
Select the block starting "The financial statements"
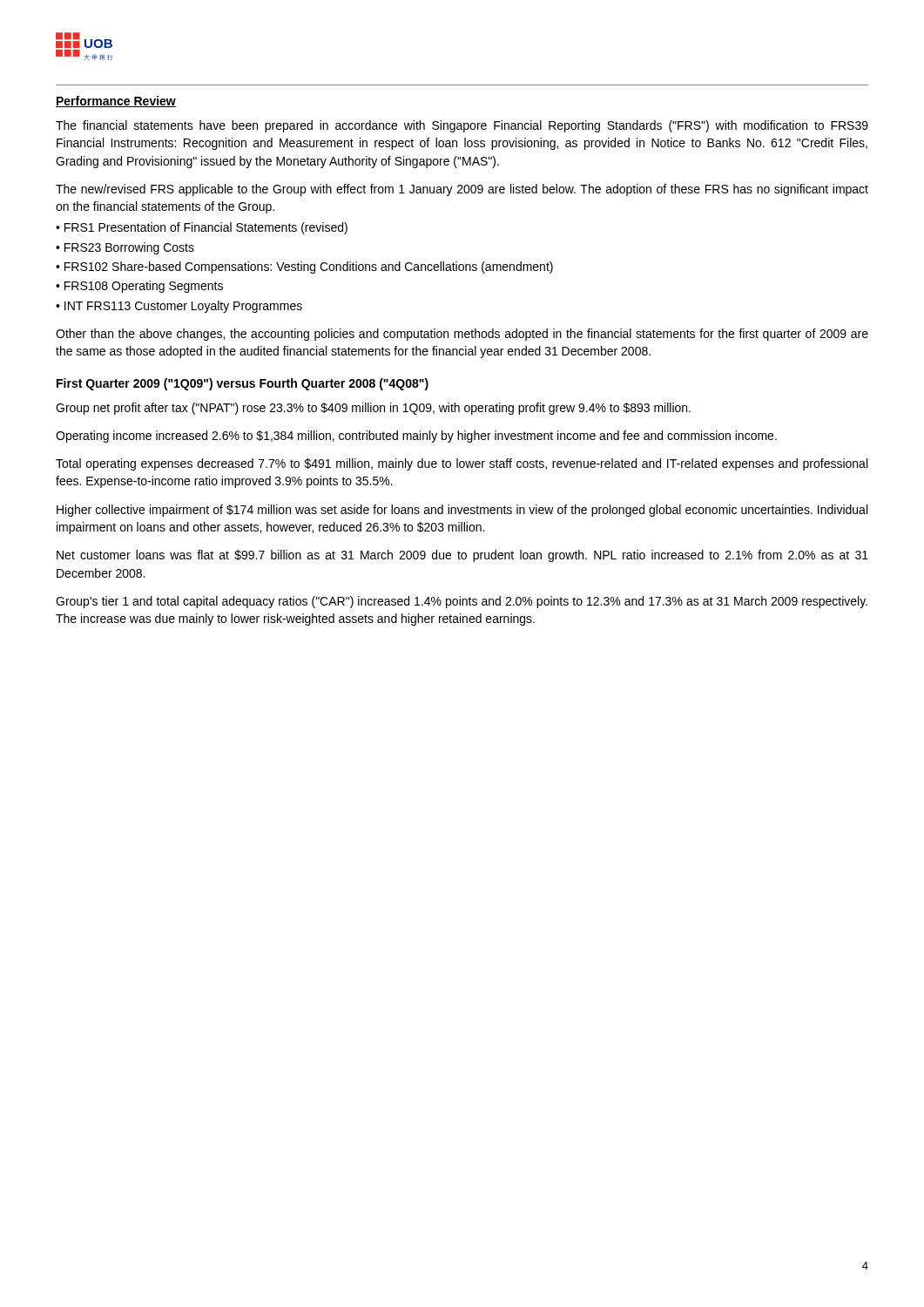click(462, 143)
